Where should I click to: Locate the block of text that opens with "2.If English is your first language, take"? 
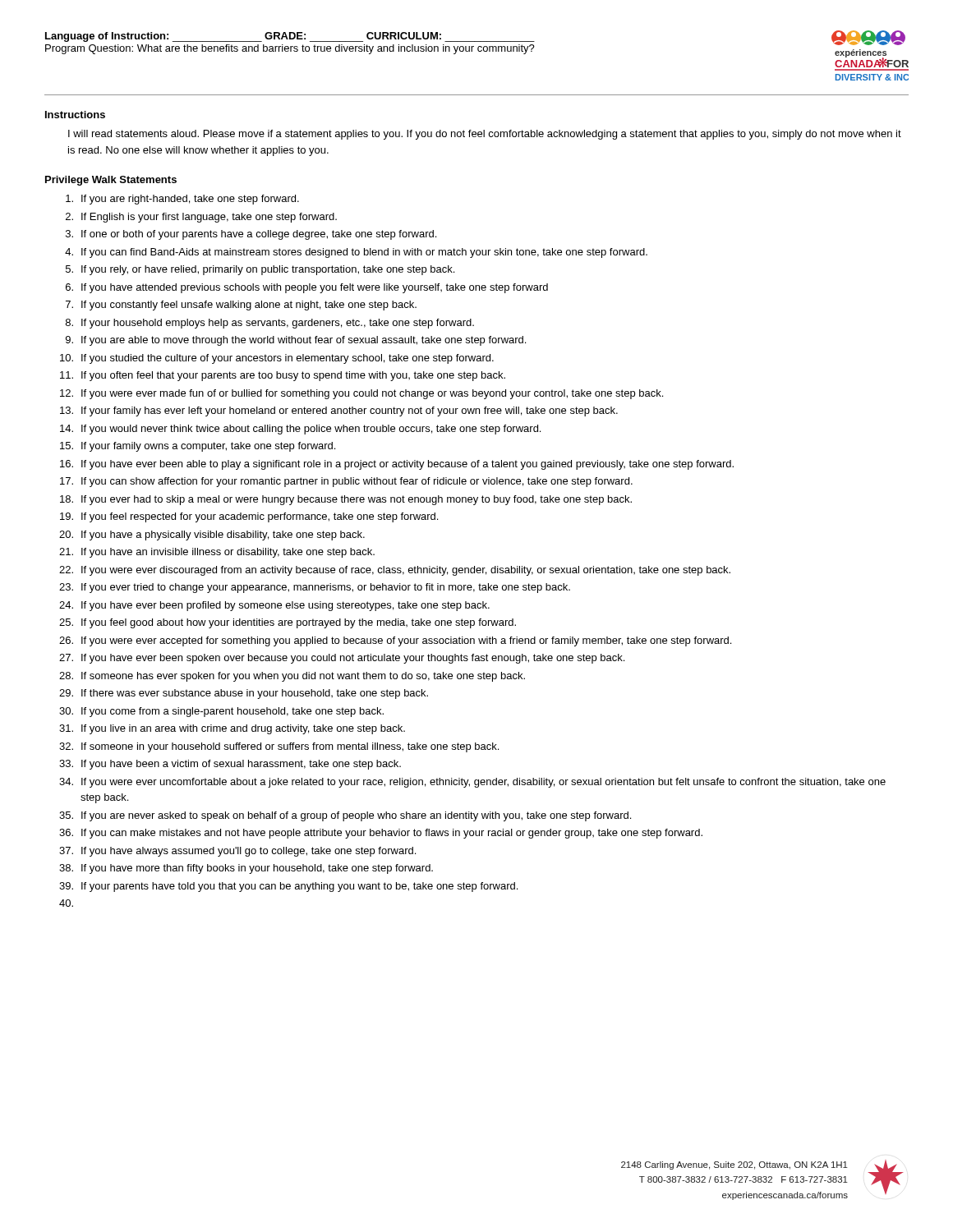201,218
